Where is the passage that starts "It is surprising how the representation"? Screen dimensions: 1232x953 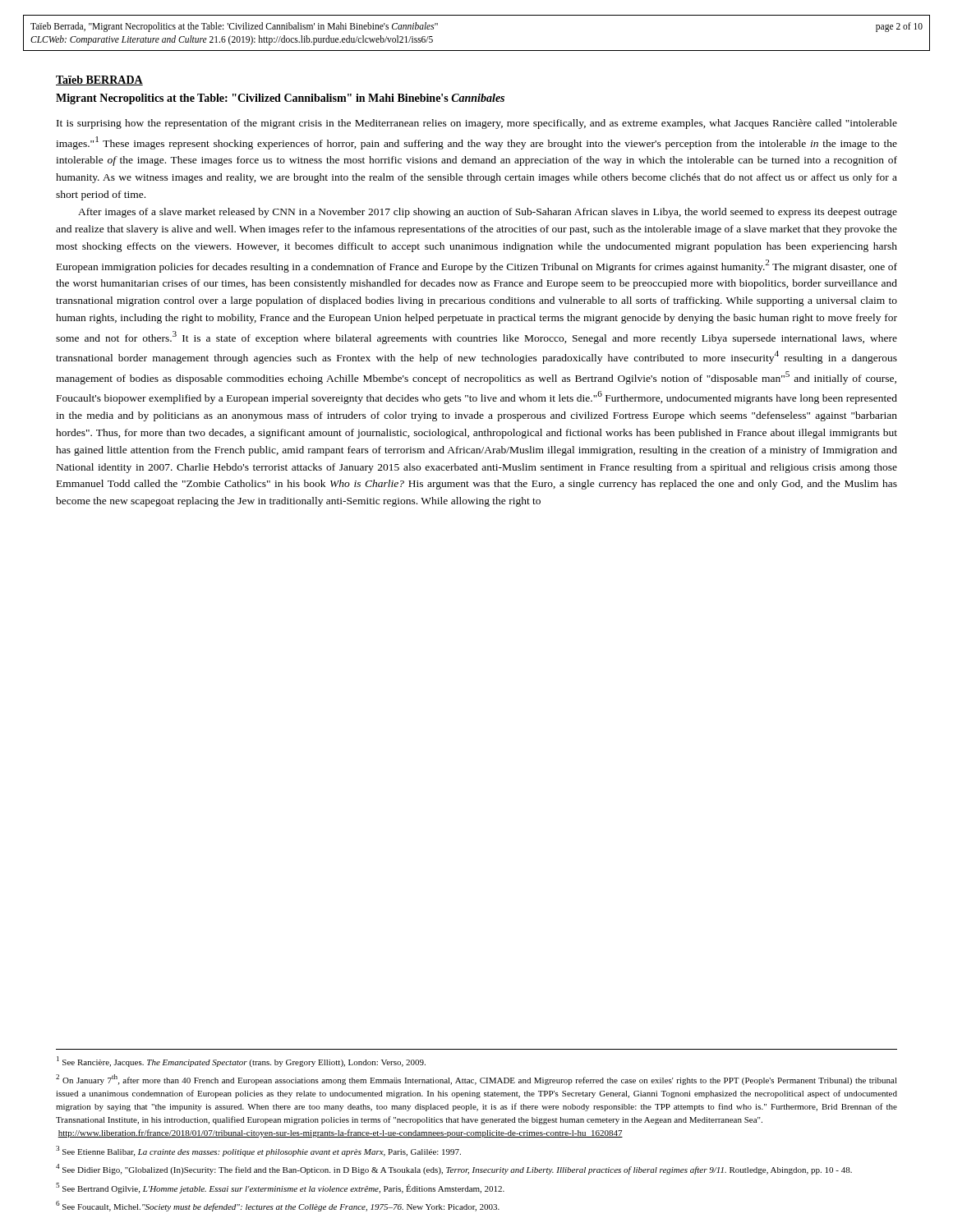(476, 313)
